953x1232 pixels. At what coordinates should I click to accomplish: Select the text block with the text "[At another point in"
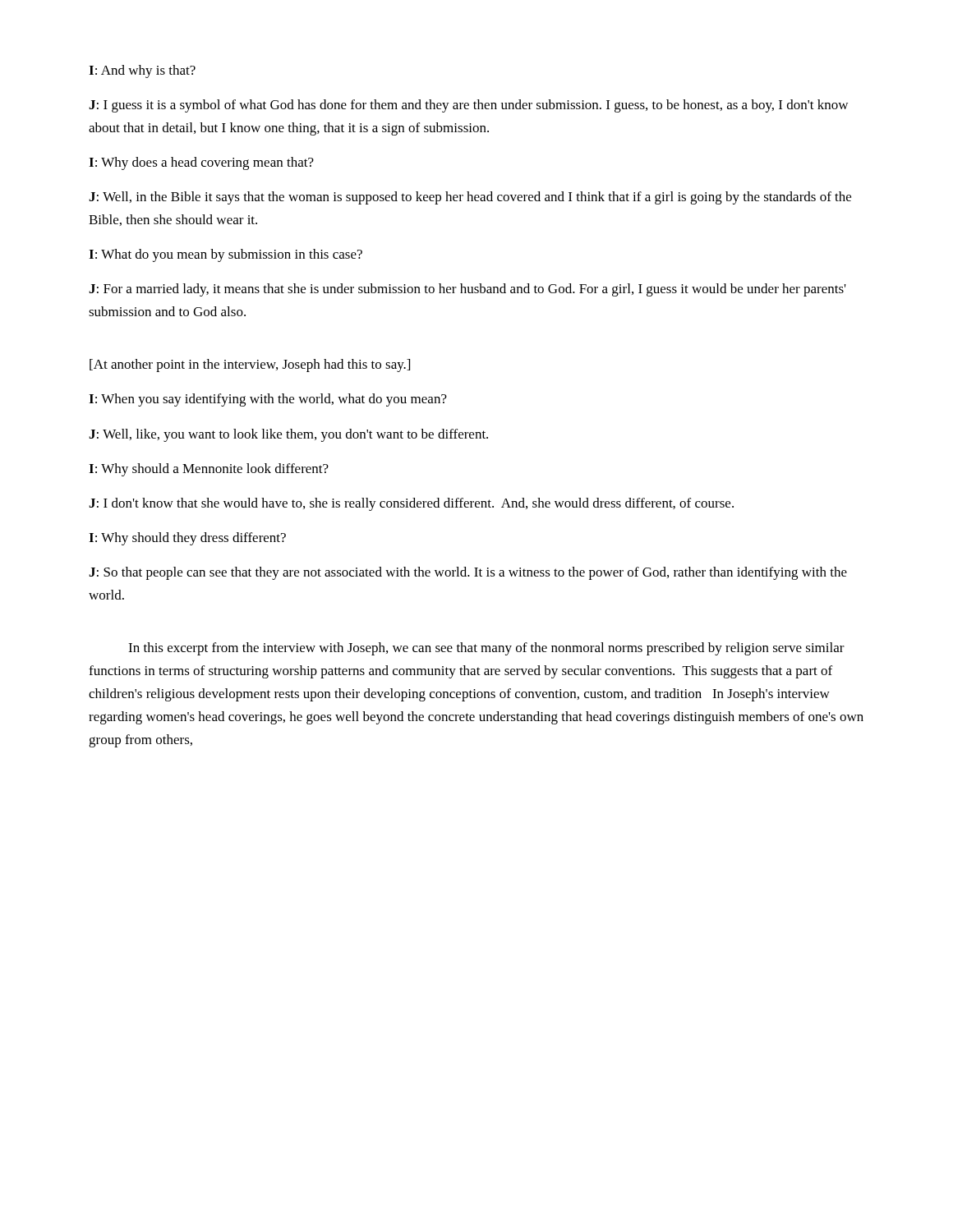[250, 365]
